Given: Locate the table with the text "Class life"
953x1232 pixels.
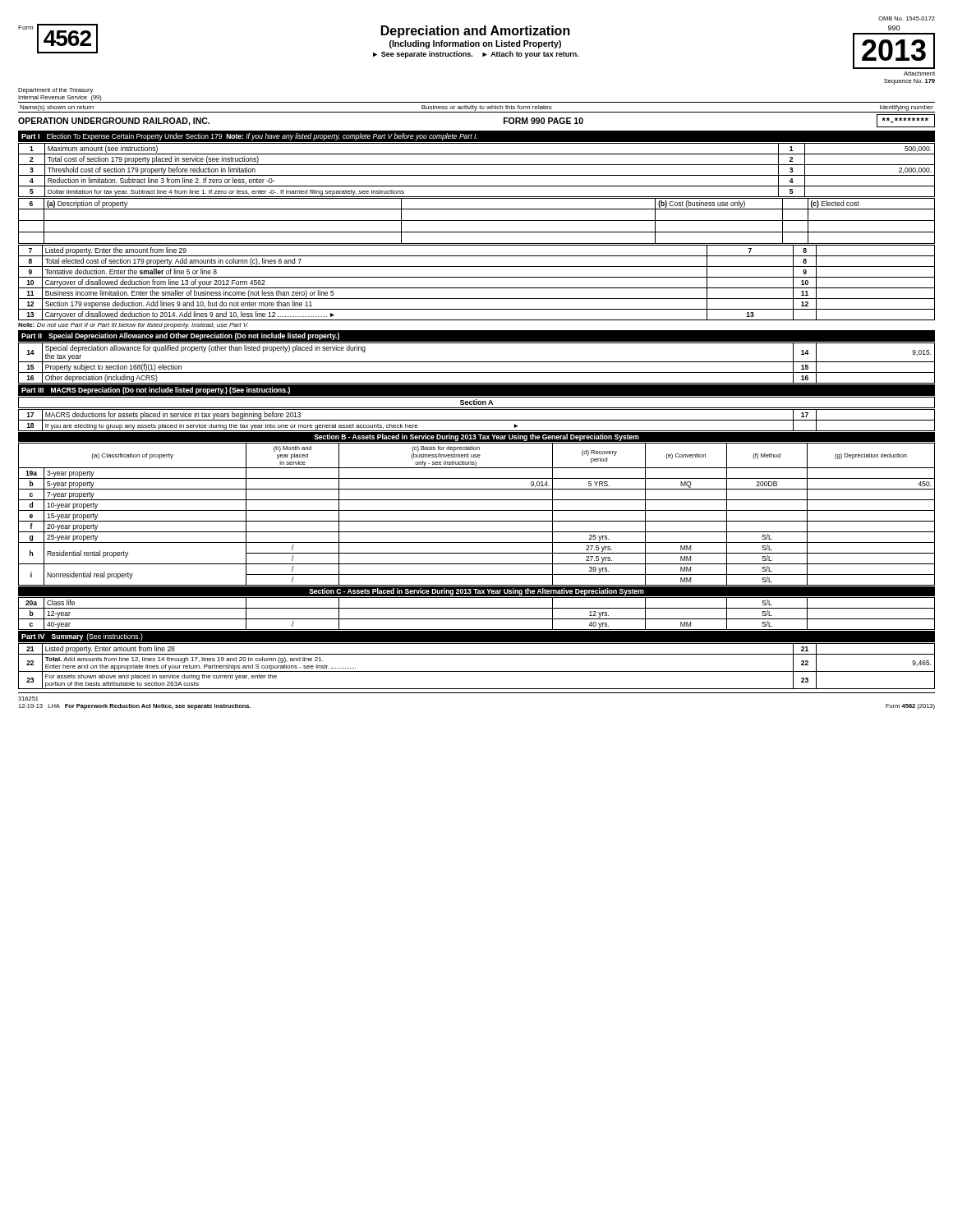Looking at the screenshot, I should point(476,614).
